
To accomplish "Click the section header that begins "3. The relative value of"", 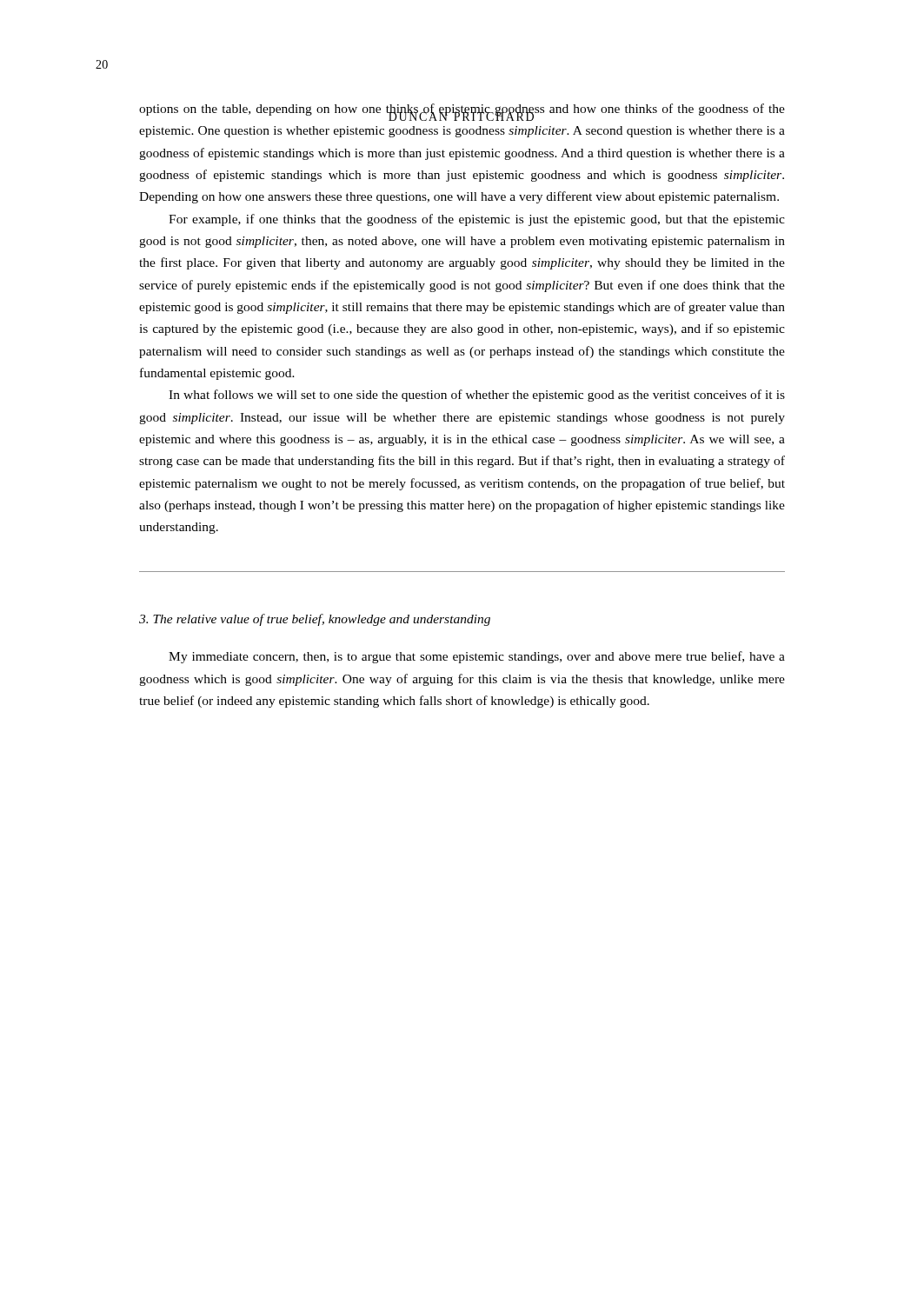I will pyautogui.click(x=315, y=618).
